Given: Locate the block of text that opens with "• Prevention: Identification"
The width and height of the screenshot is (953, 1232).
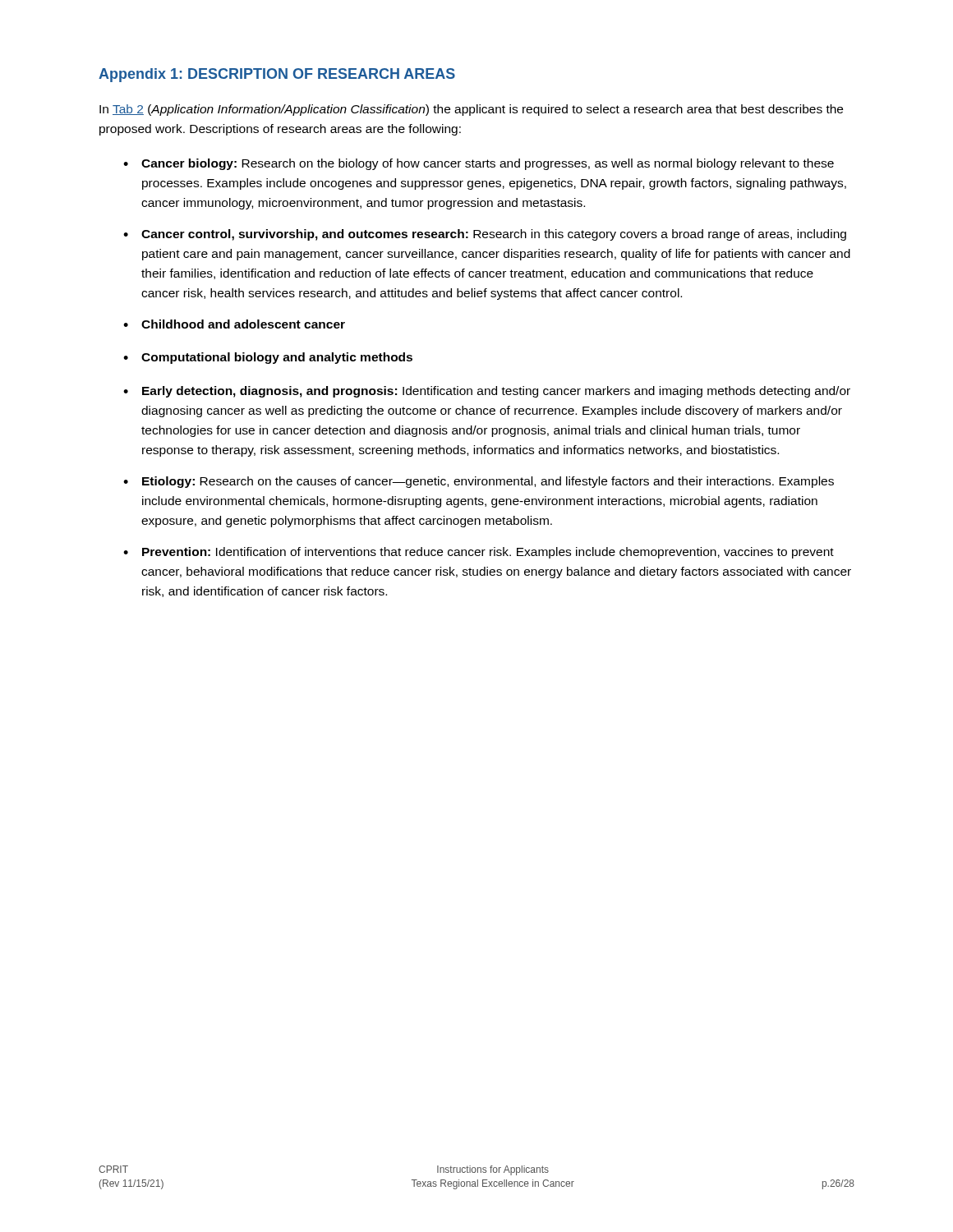Looking at the screenshot, I should pos(489,571).
